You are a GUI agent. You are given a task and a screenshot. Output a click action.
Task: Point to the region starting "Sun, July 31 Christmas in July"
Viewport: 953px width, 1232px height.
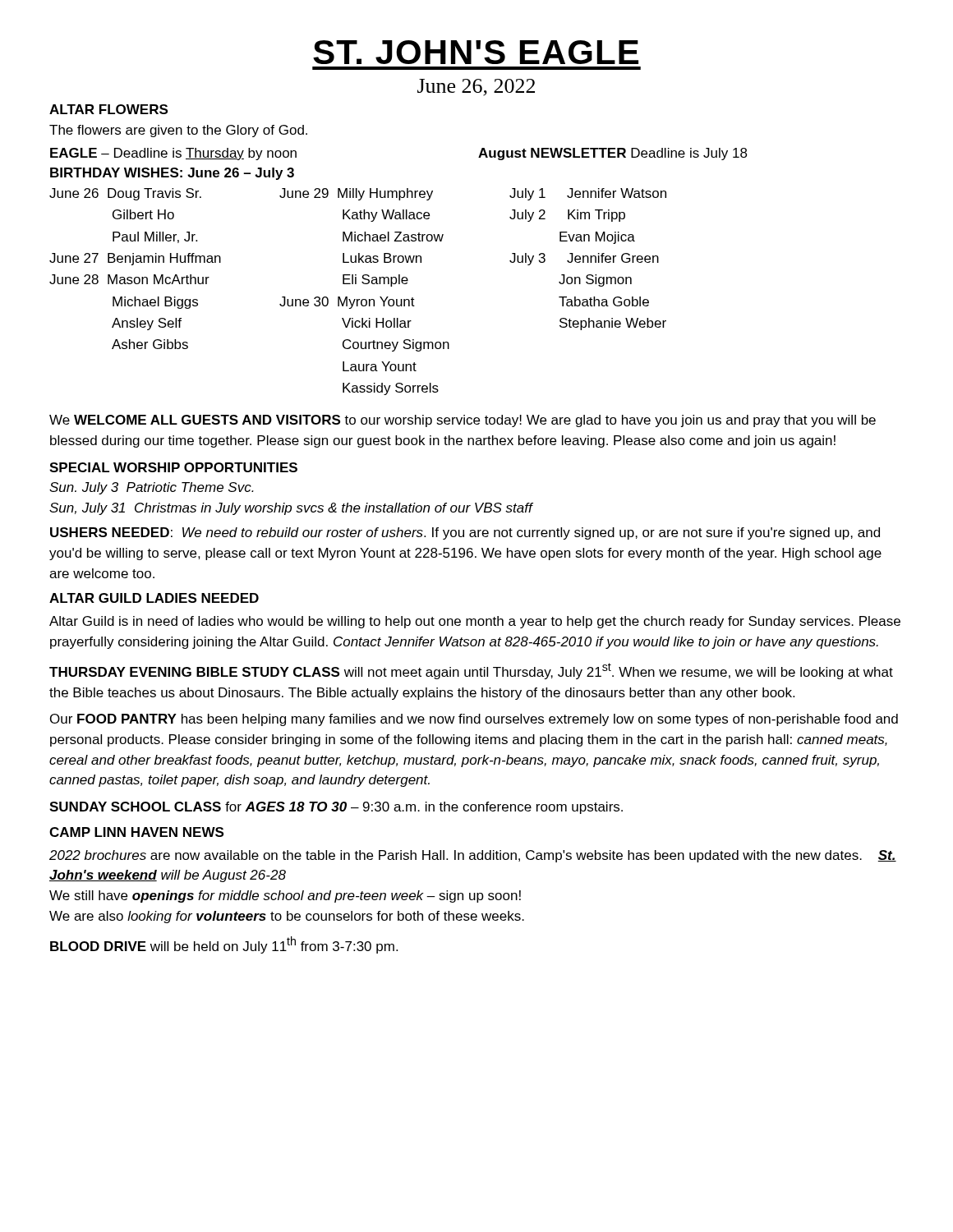(x=291, y=508)
